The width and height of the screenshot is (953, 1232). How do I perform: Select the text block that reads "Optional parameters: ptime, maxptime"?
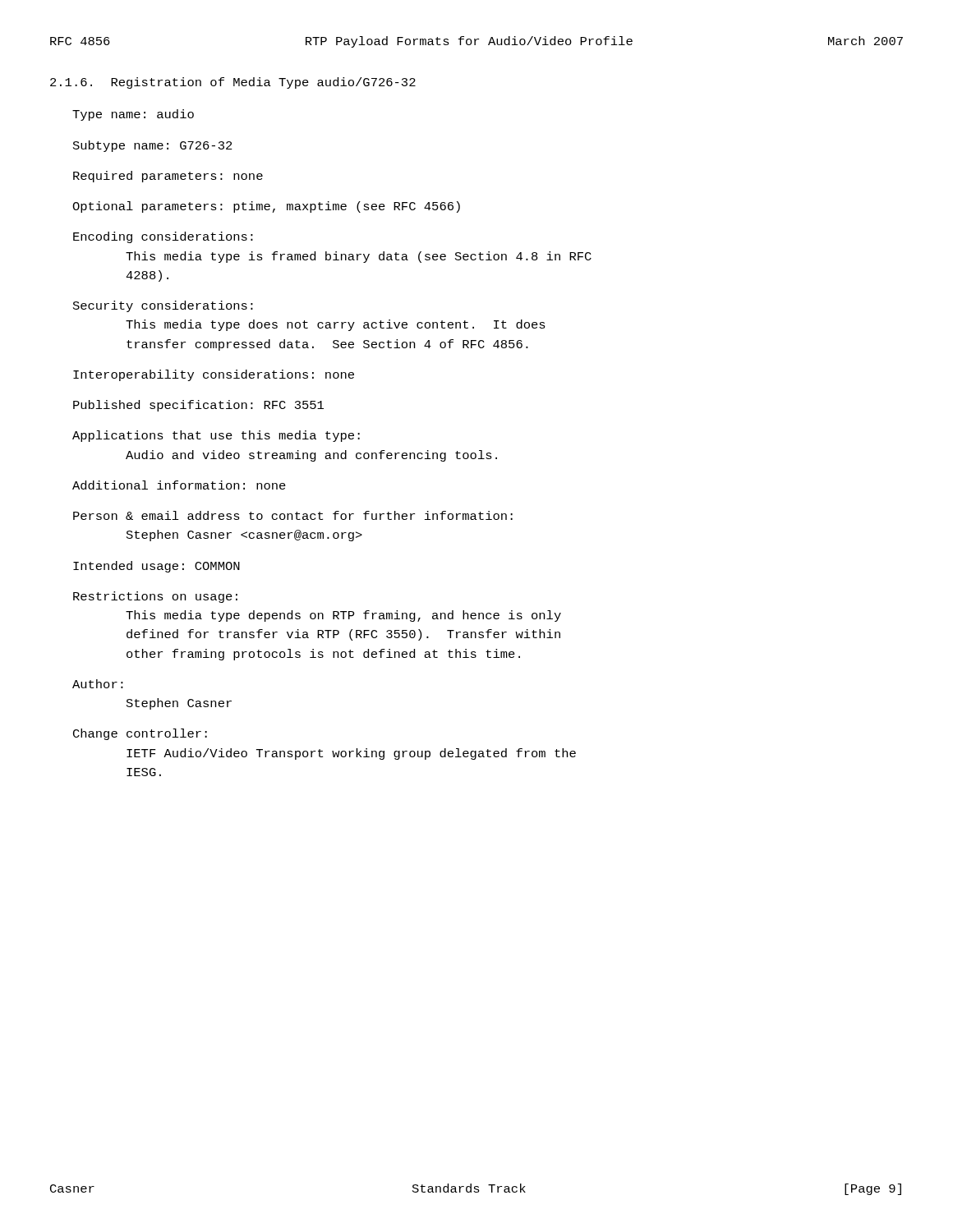[x=256, y=207]
